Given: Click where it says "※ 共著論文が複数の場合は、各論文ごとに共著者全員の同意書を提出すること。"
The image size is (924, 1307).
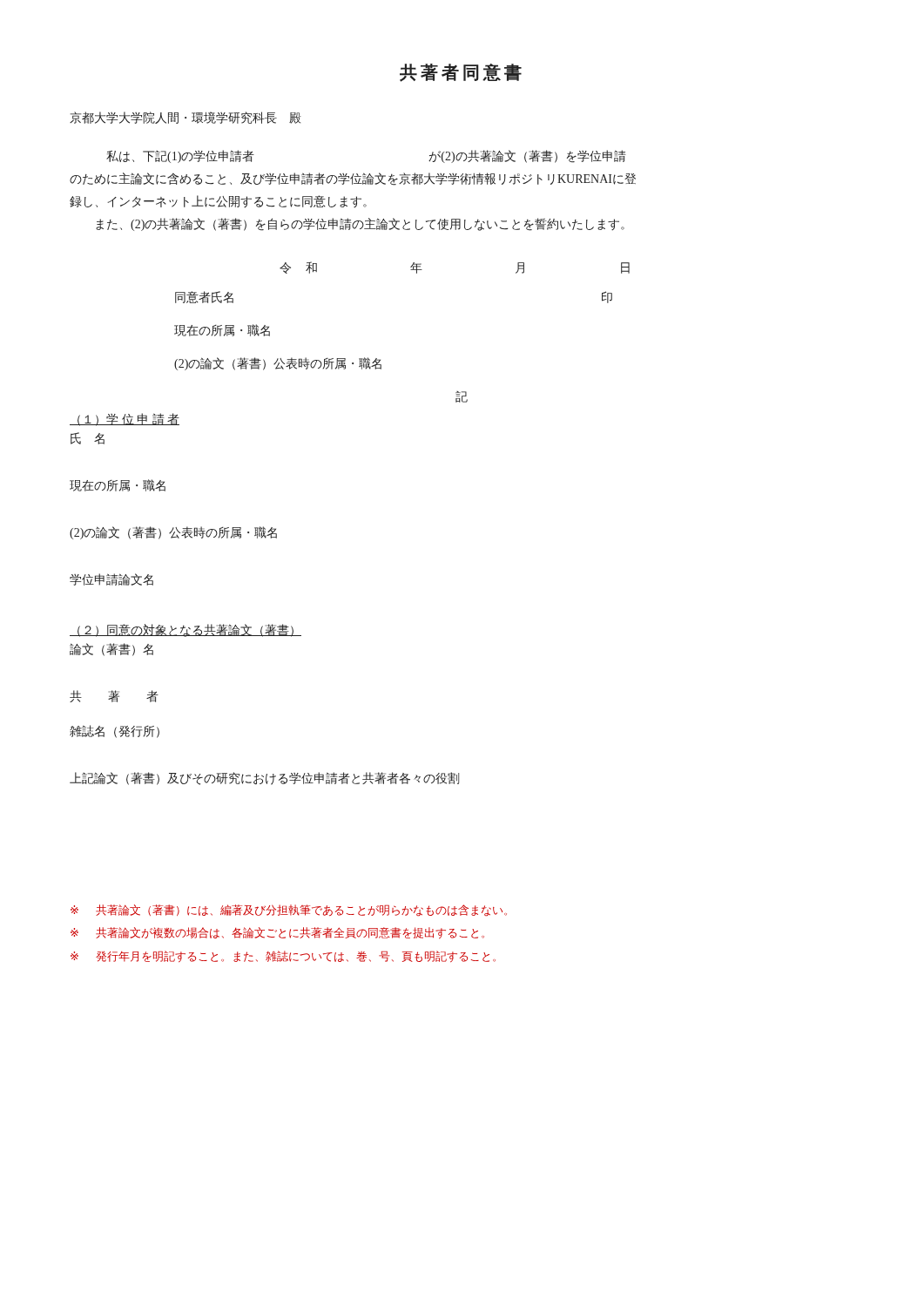Looking at the screenshot, I should (281, 933).
